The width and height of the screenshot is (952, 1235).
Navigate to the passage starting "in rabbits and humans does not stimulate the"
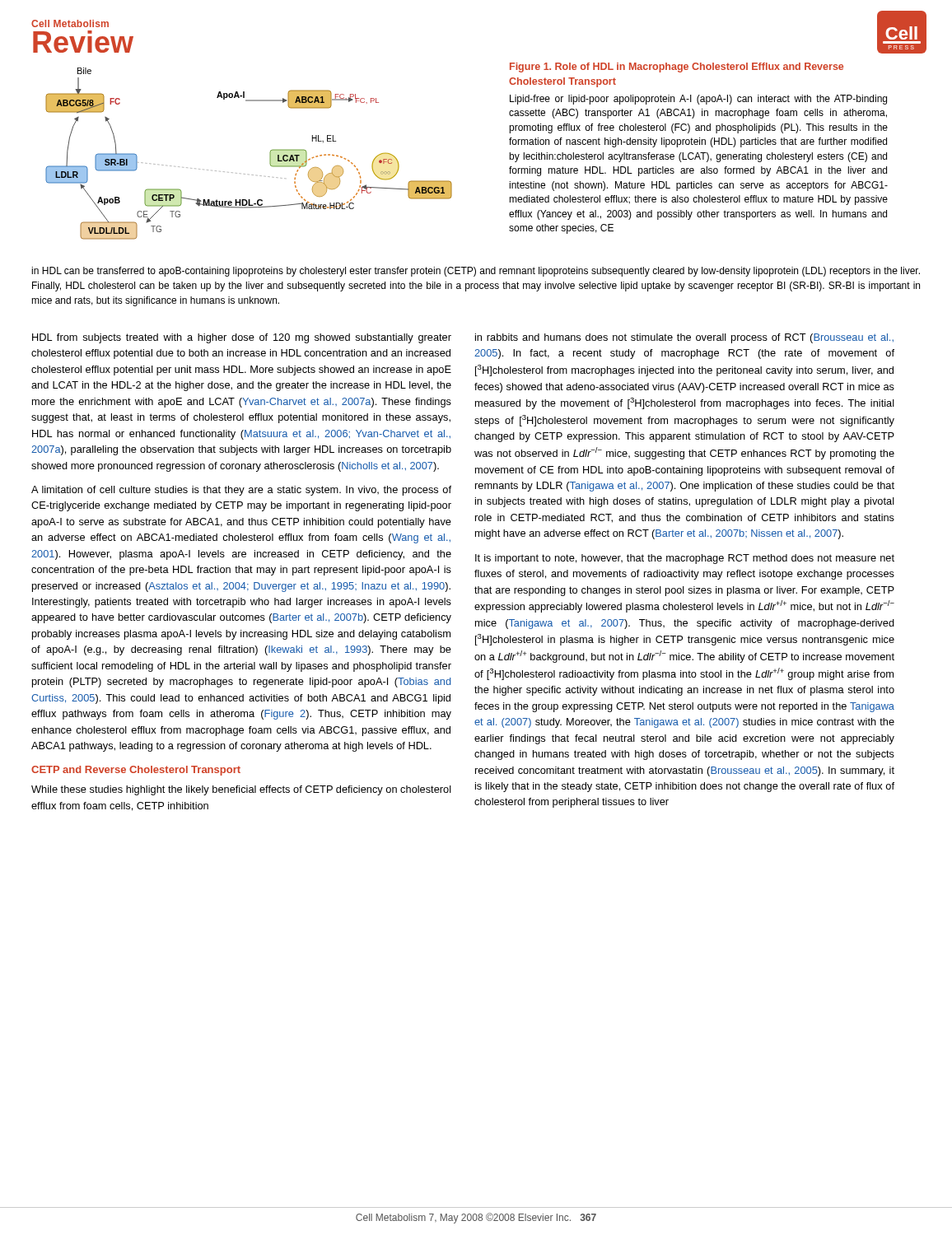coord(684,570)
